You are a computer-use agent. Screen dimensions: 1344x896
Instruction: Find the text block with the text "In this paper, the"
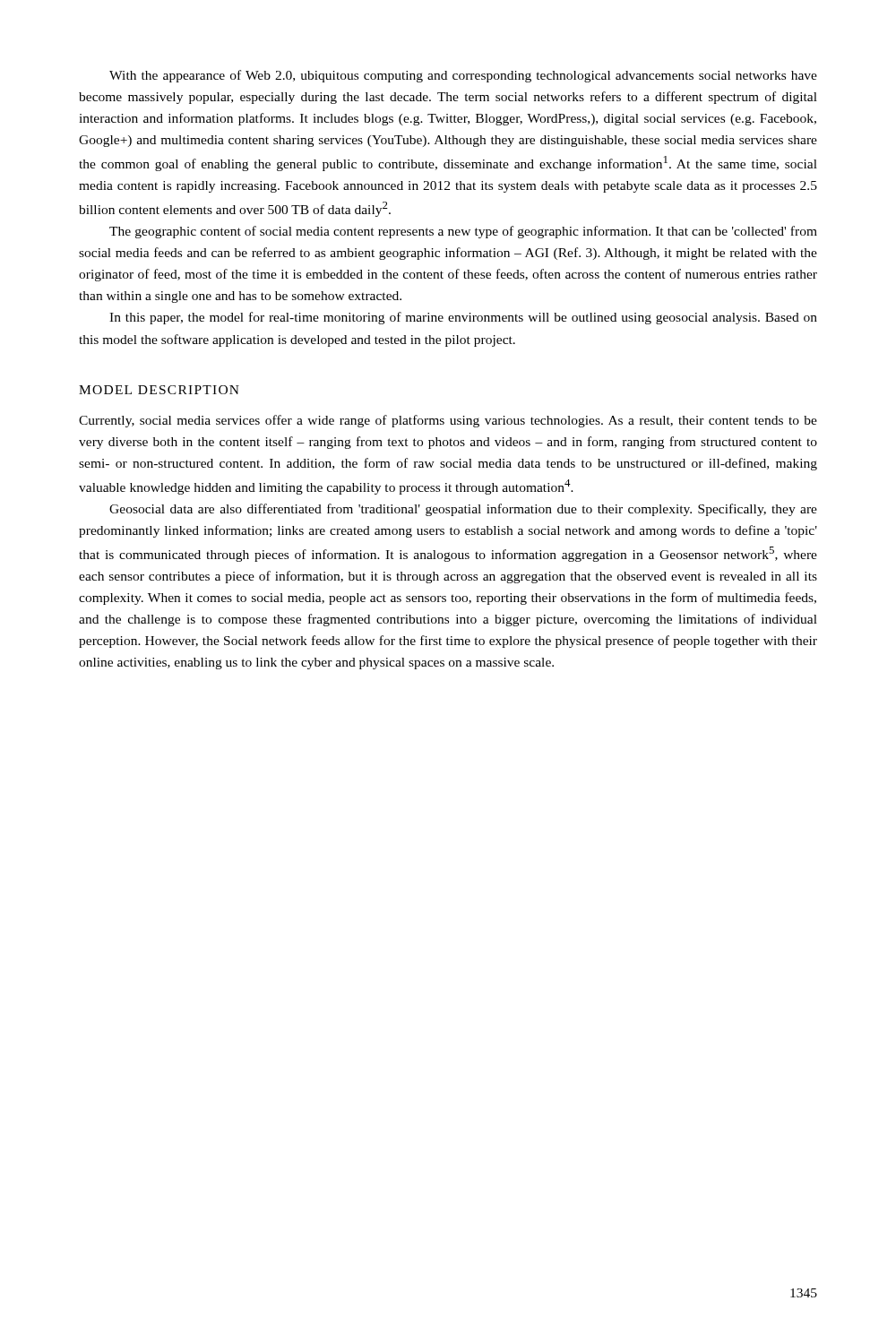(448, 328)
